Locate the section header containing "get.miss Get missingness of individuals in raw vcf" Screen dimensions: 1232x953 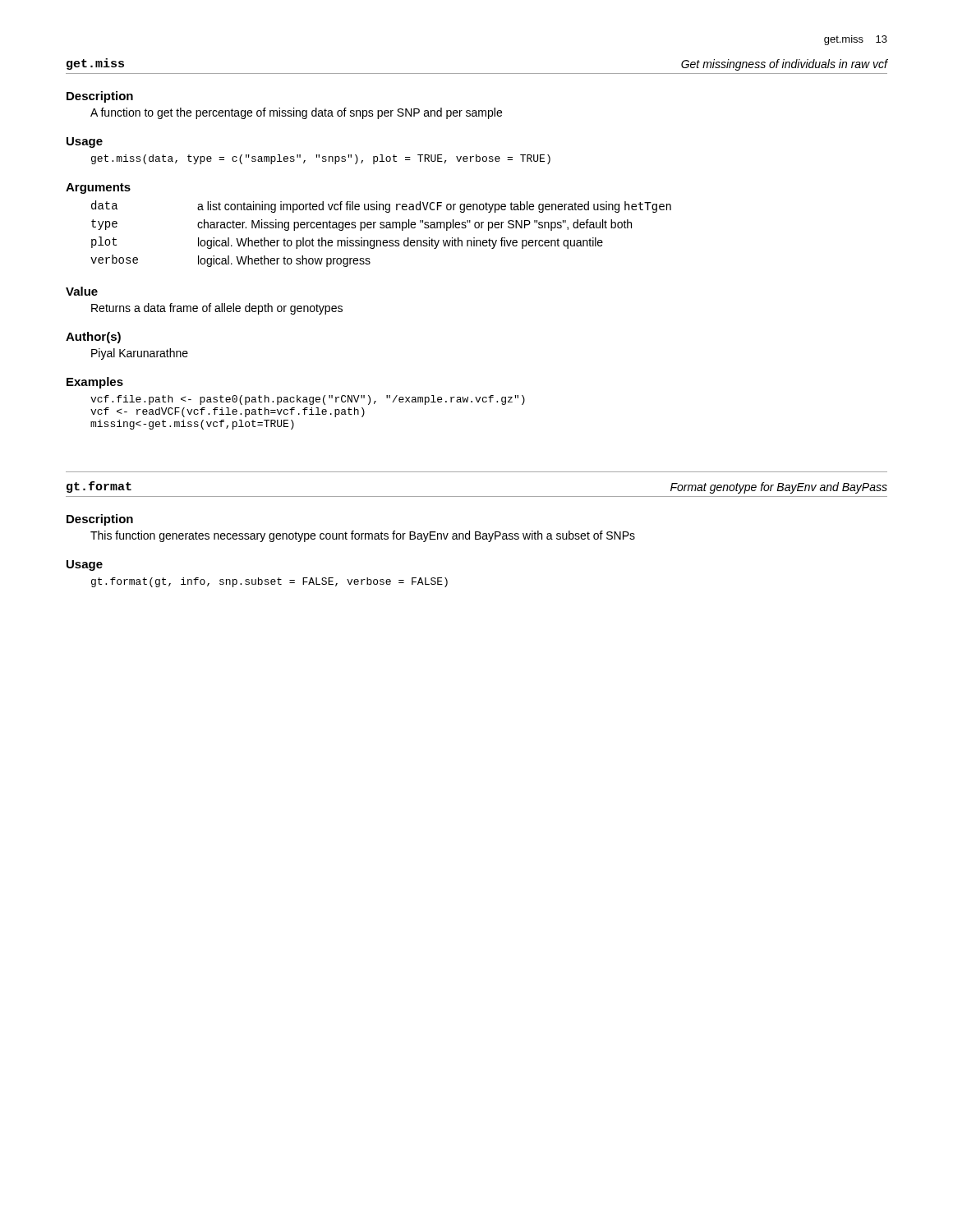coord(476,66)
